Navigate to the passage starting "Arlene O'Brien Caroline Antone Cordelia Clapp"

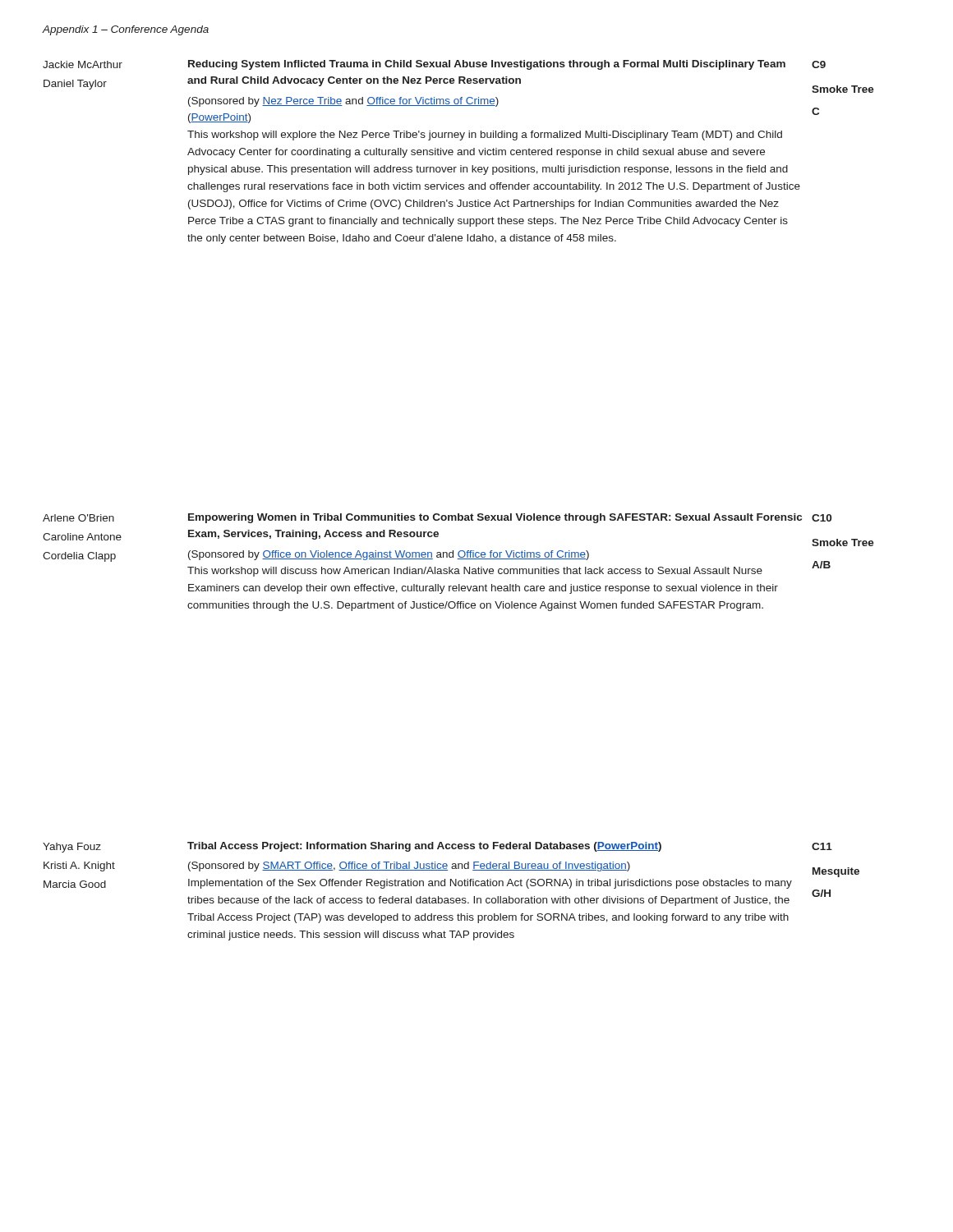(x=112, y=537)
